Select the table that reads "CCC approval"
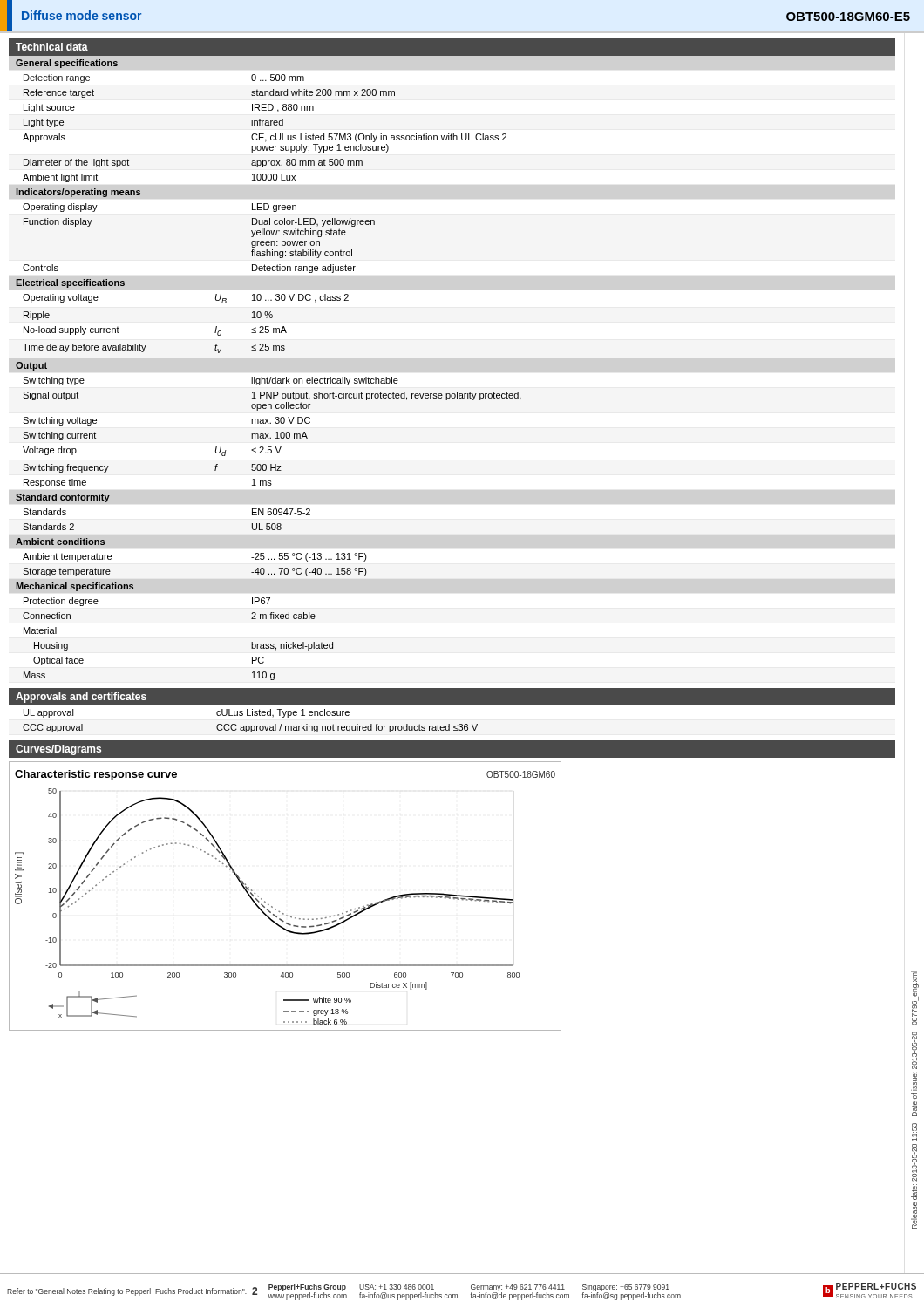Viewport: 924px width, 1308px height. click(x=452, y=720)
